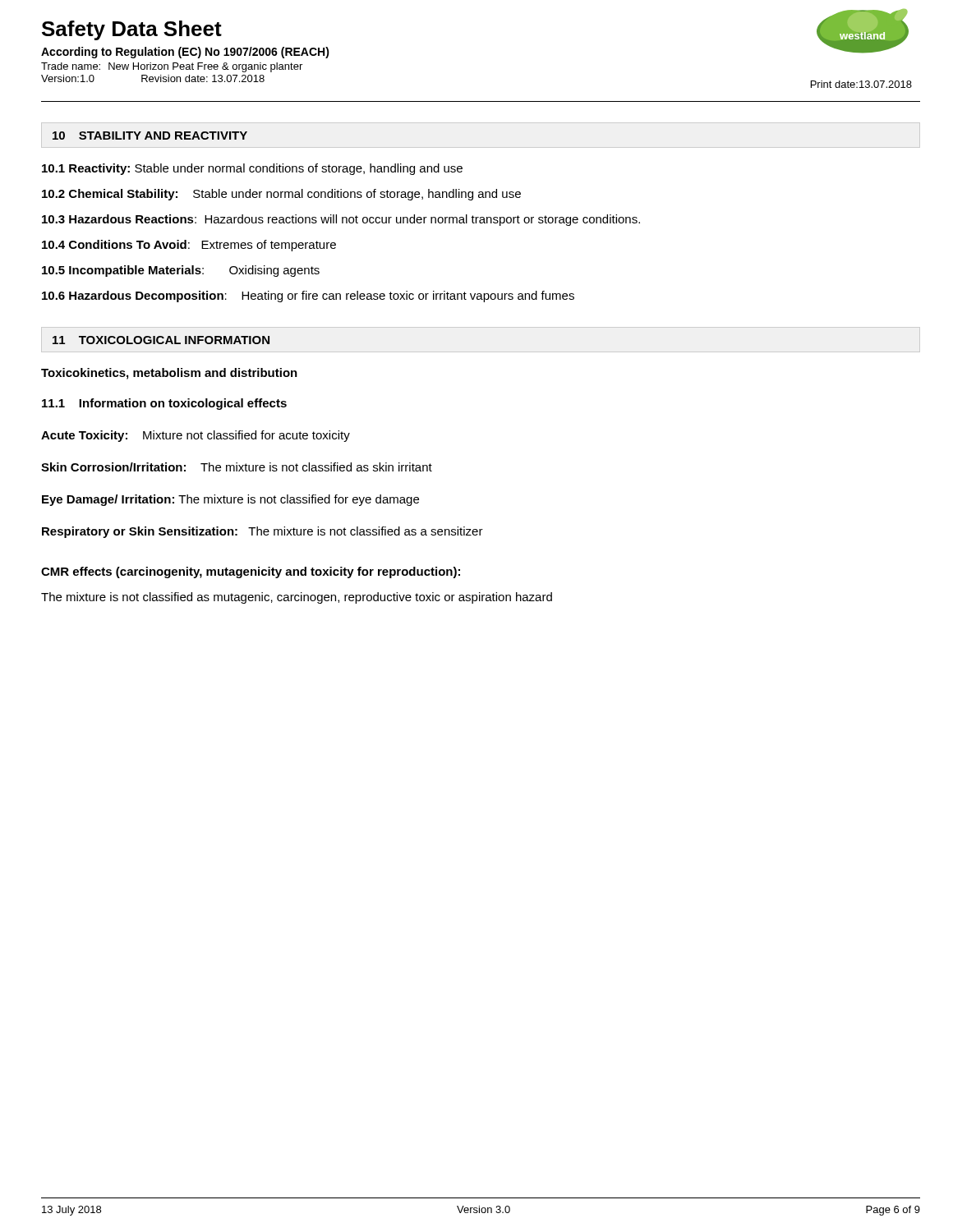Click on the text that reads "Acute Toxicity: Mixture not classified for acute toxicity"
Viewport: 953px width, 1232px height.
coord(195,435)
